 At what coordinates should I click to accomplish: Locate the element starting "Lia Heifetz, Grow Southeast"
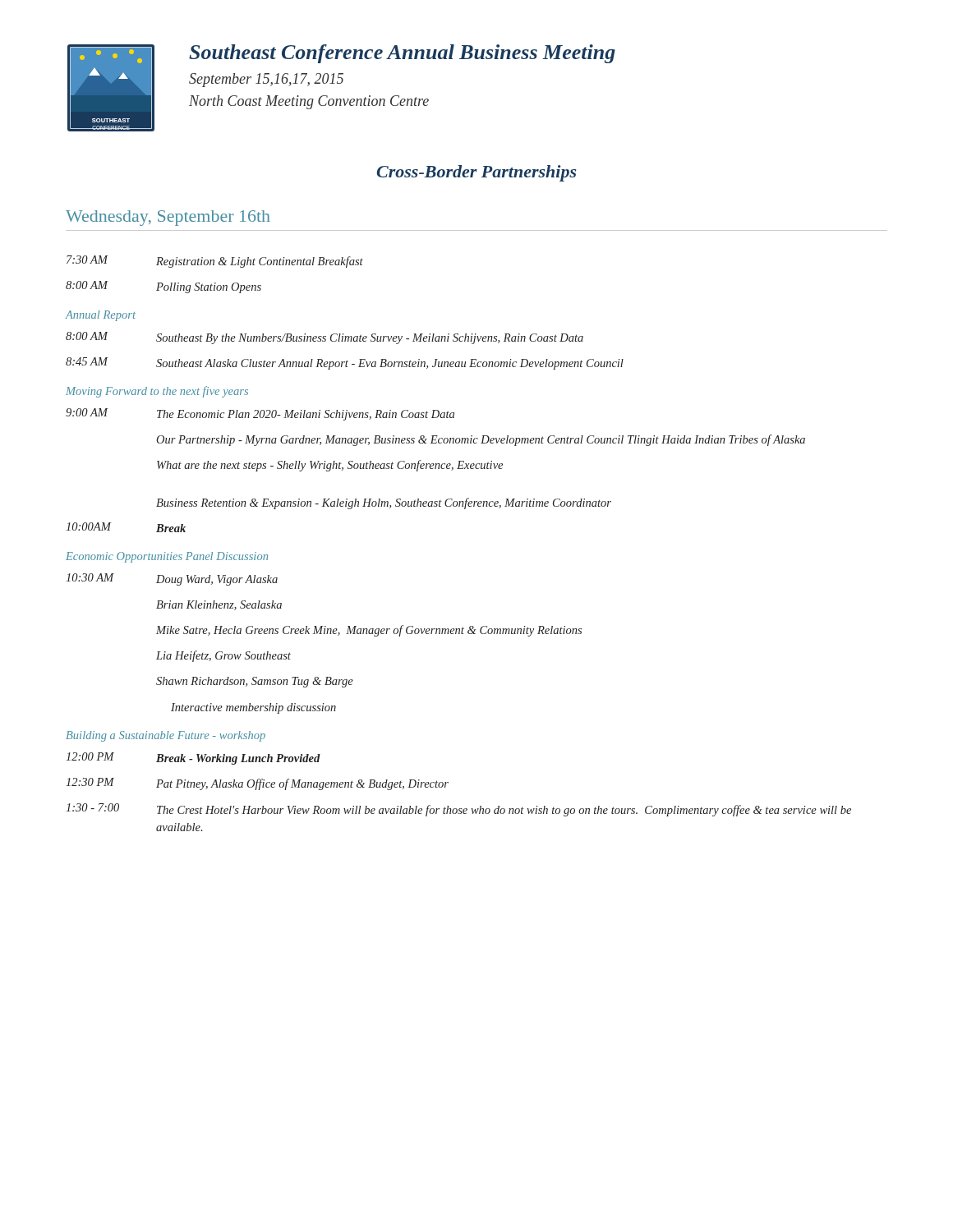pos(223,656)
